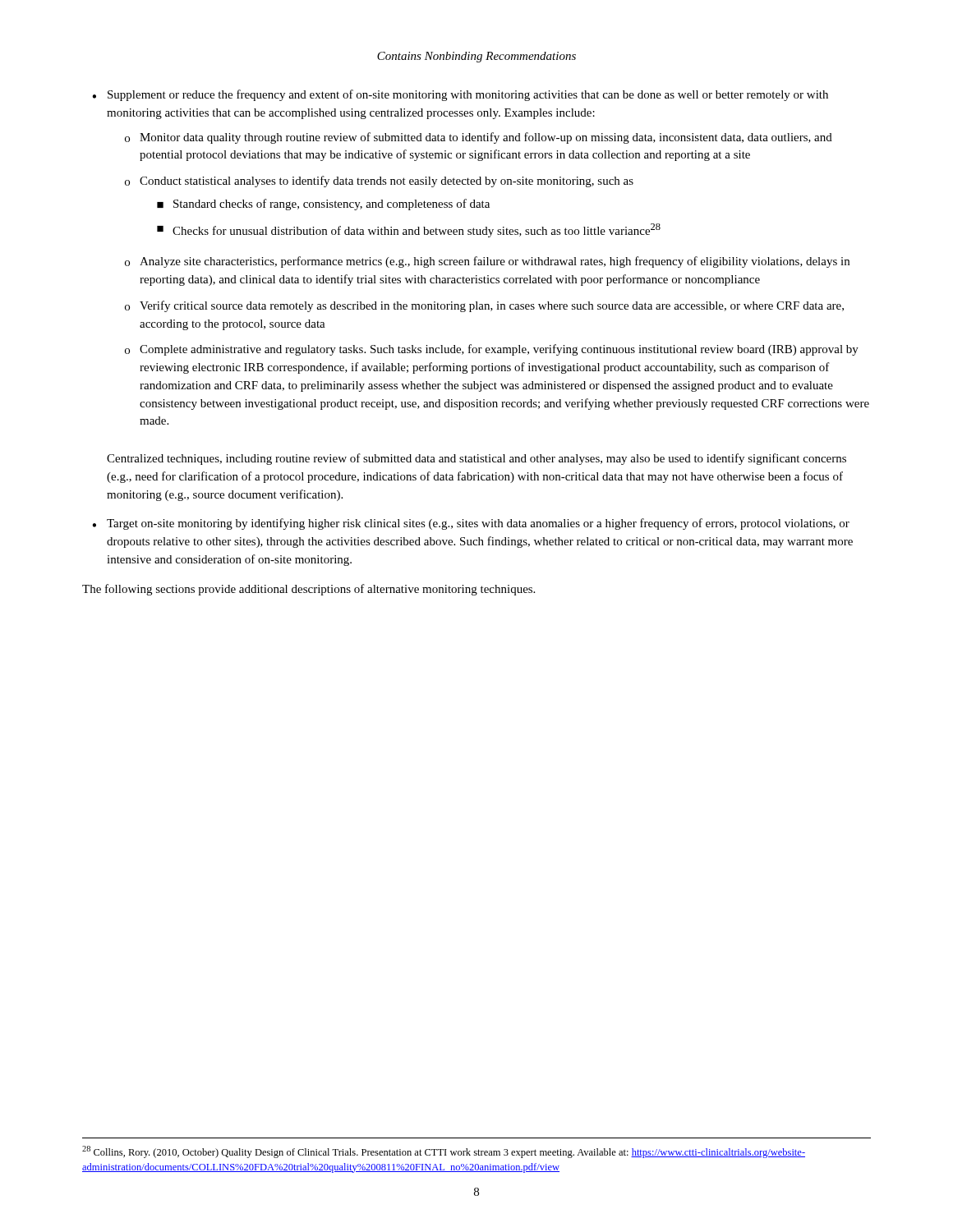
Task: Click on the element starting "o Analyze site characteristics,"
Action: 493,271
